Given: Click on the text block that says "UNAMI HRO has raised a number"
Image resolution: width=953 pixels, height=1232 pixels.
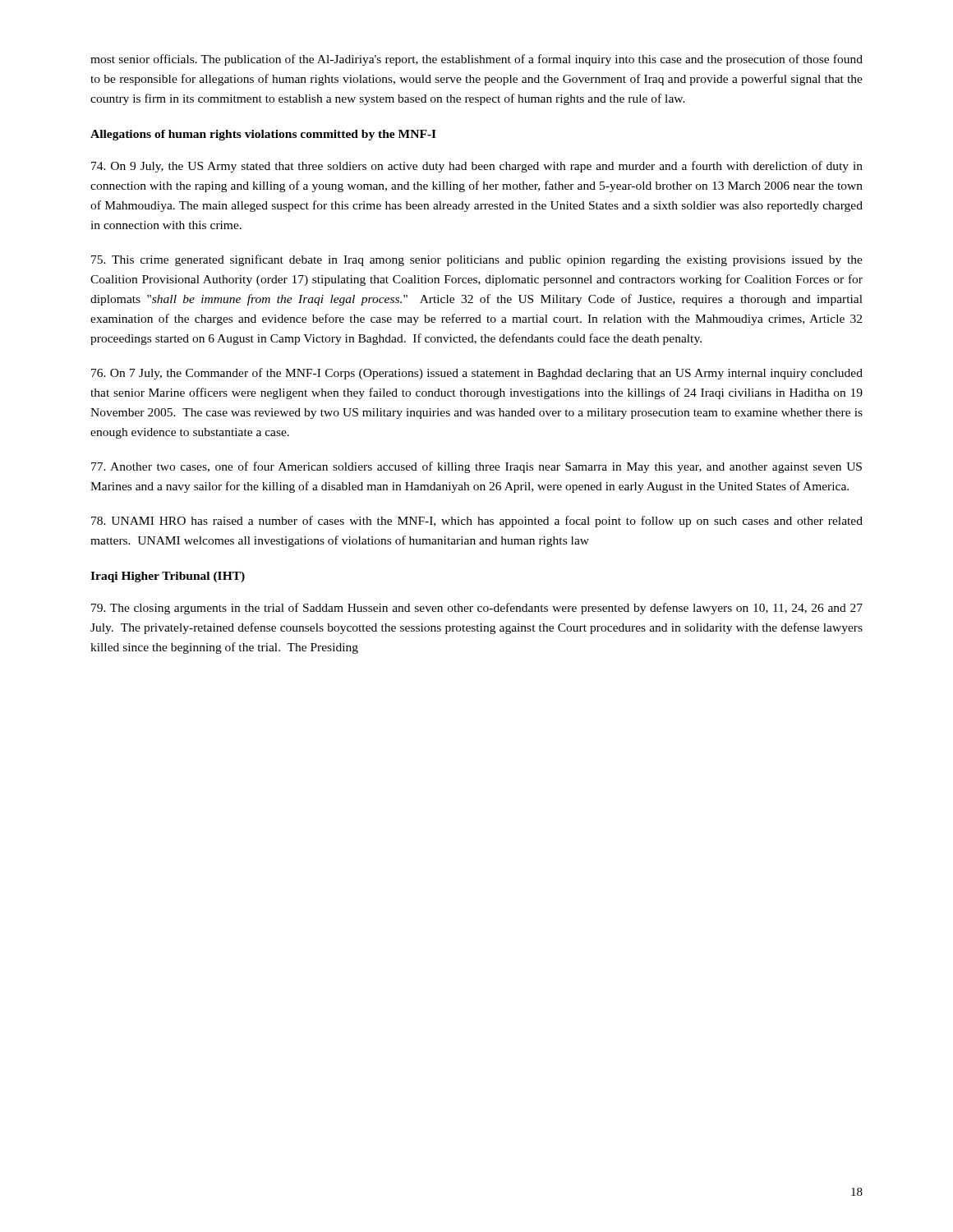Looking at the screenshot, I should (476, 530).
